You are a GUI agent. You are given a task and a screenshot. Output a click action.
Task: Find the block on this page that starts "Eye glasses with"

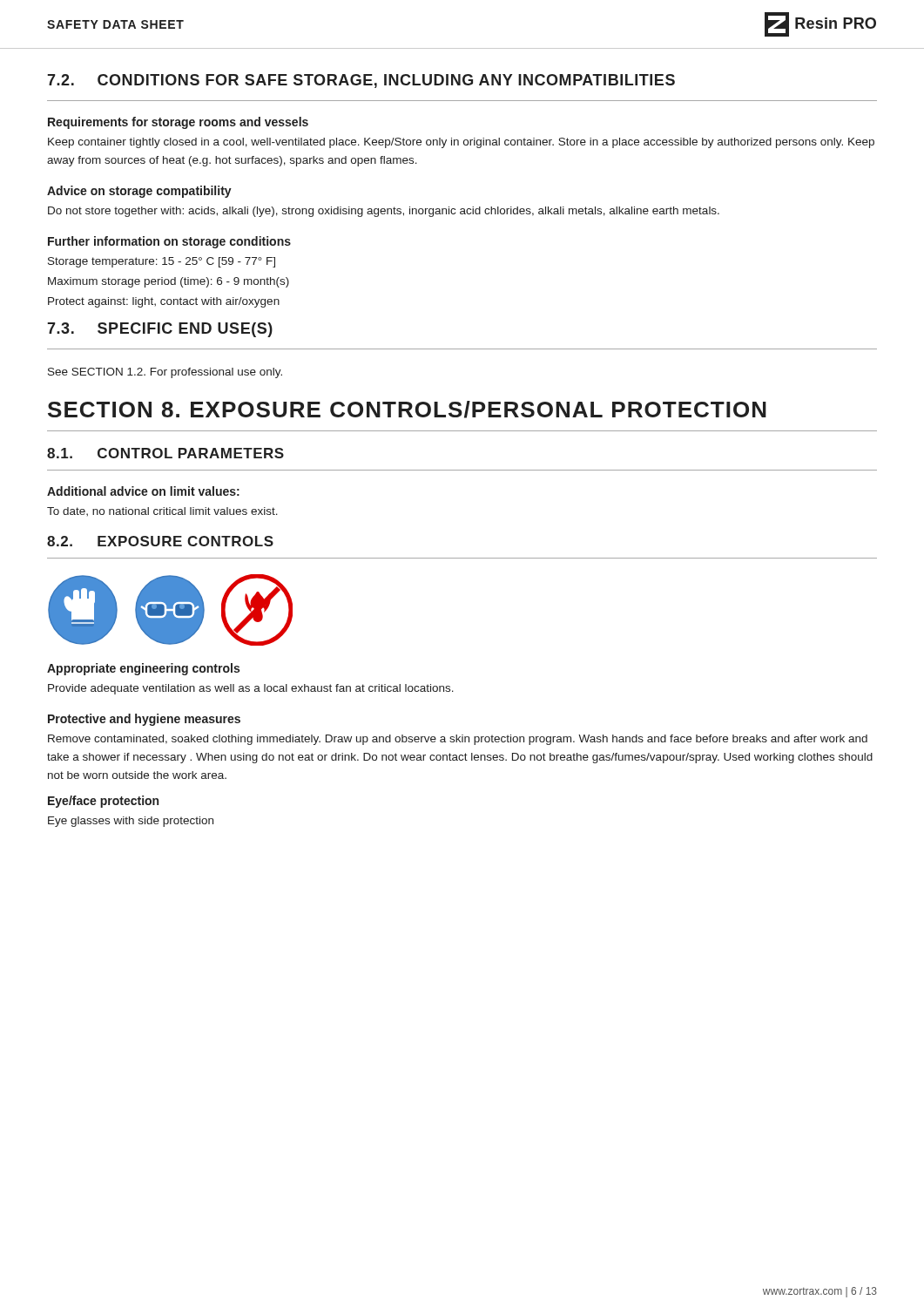point(131,822)
